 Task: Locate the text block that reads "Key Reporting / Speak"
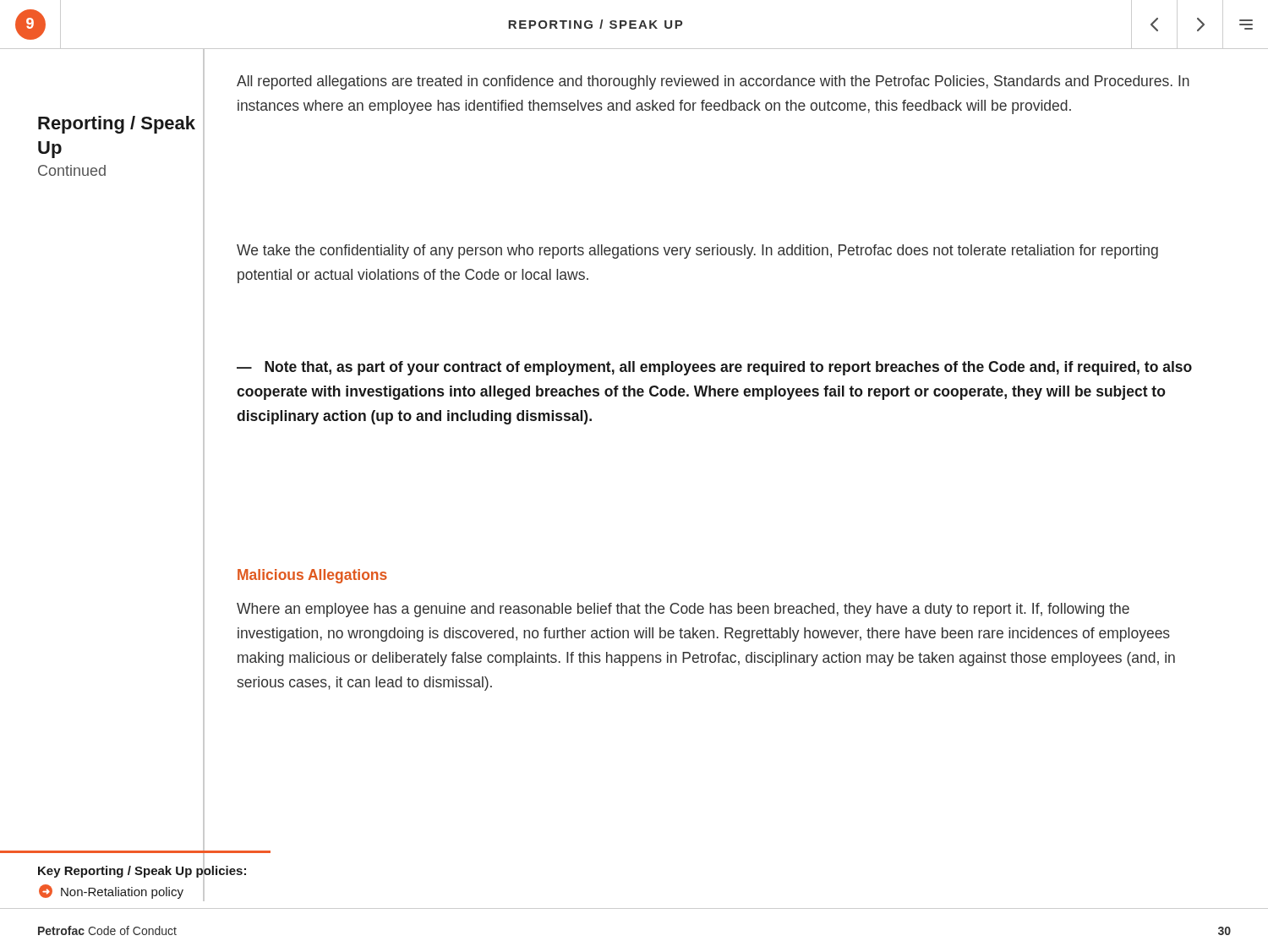(154, 881)
